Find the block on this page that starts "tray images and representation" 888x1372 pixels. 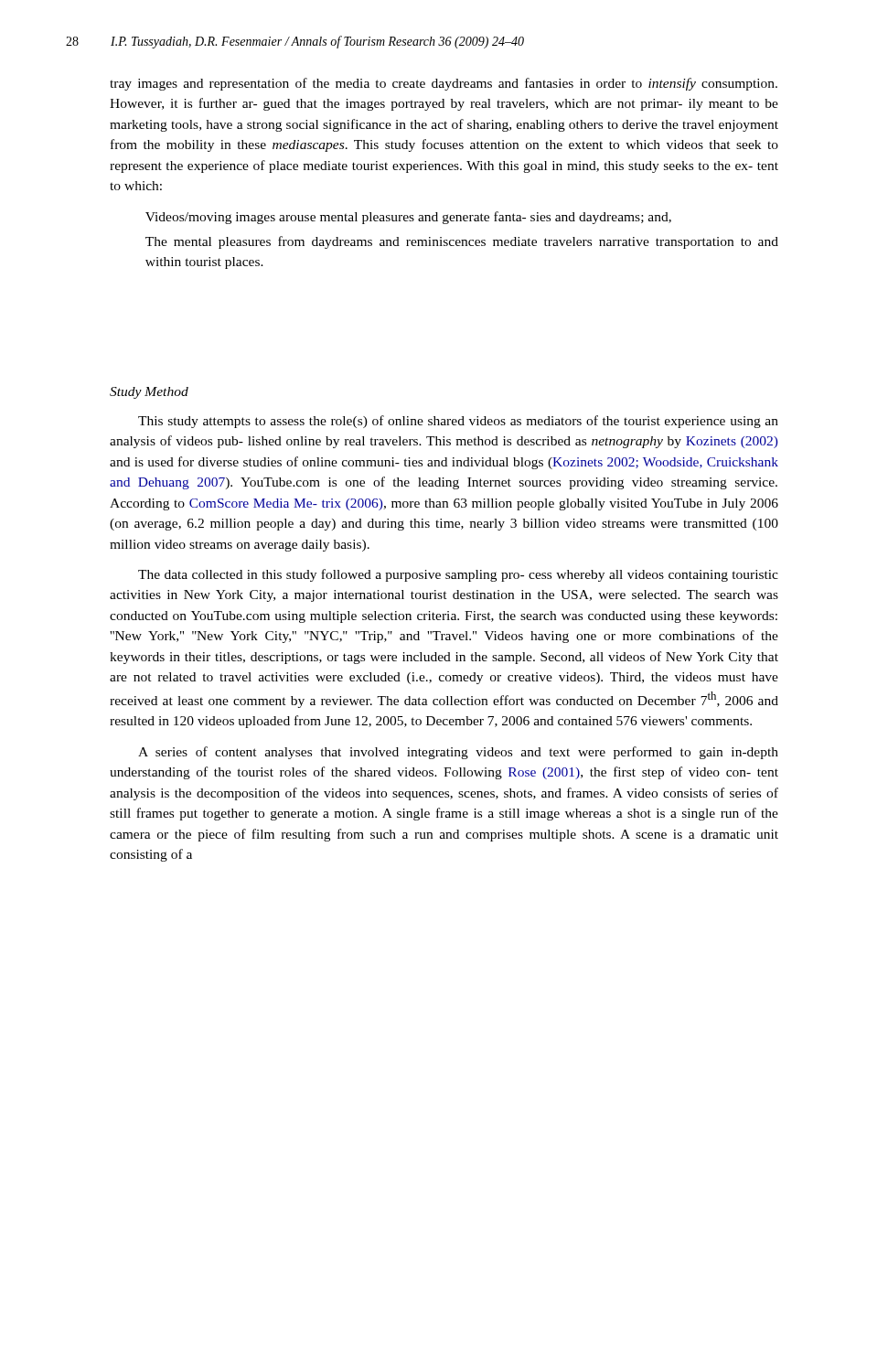pos(444,135)
